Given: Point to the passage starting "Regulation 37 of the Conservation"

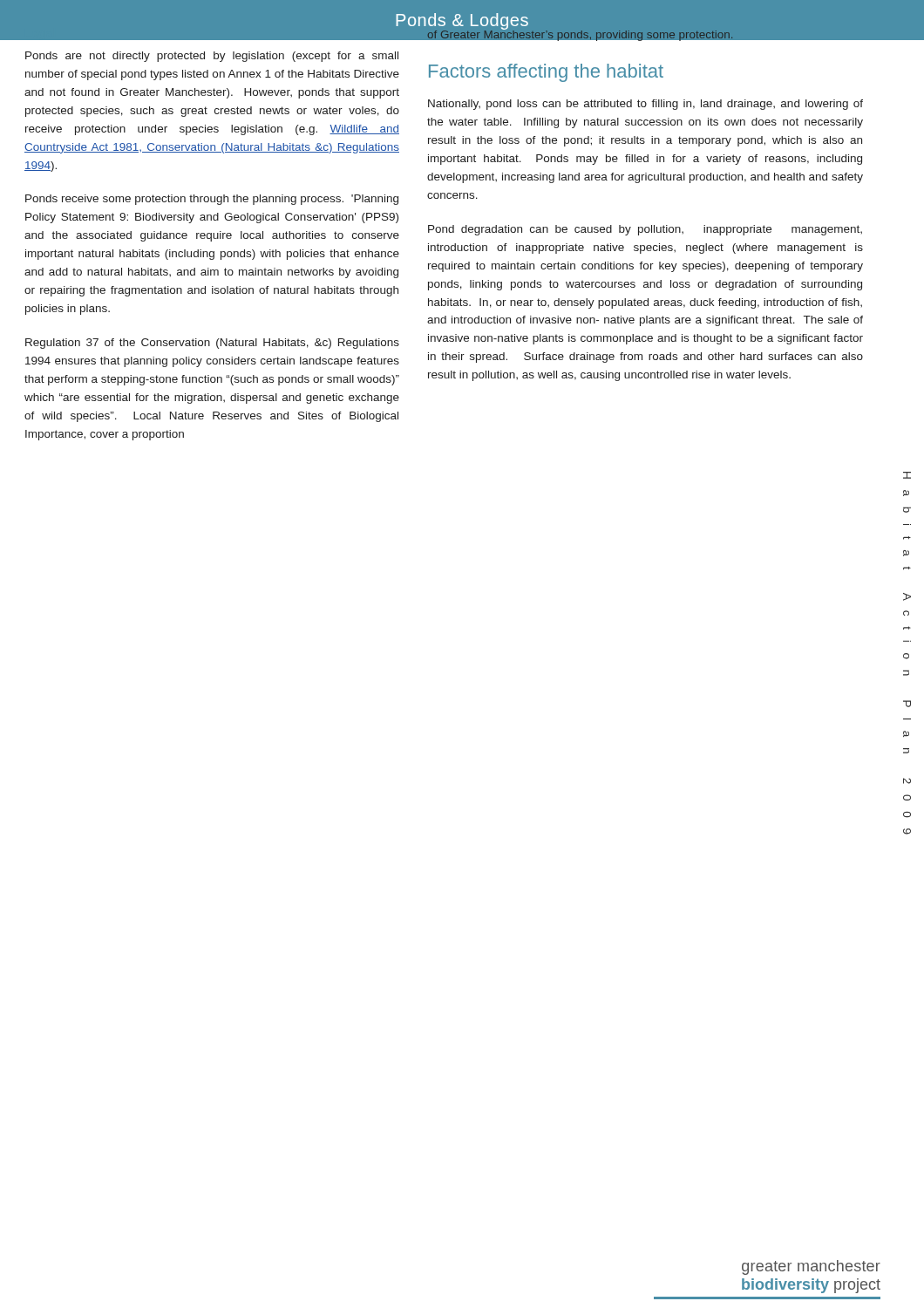Looking at the screenshot, I should point(212,388).
